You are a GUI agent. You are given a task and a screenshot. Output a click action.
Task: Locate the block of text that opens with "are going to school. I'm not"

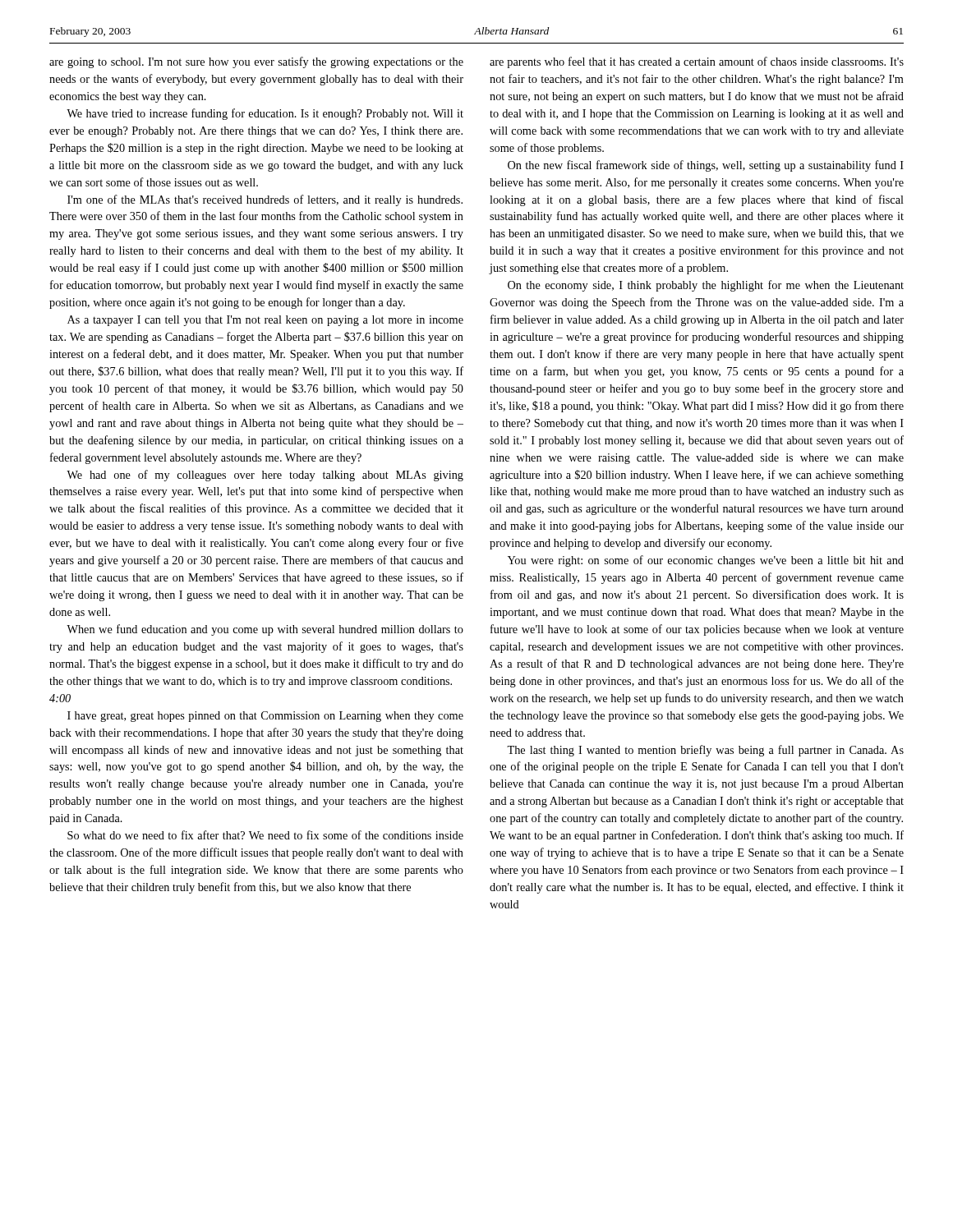pos(256,475)
